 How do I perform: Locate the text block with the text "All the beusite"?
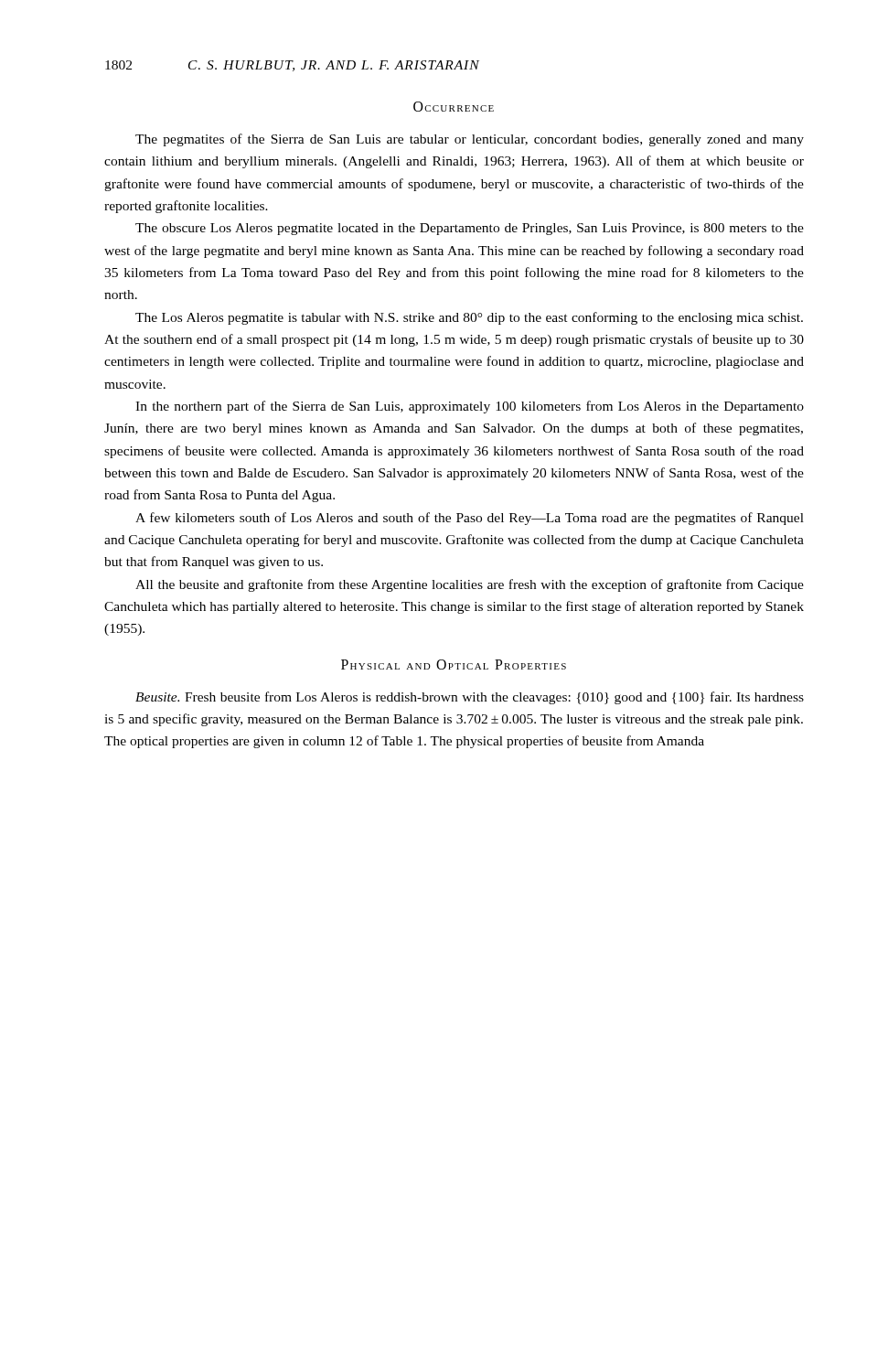[x=454, y=606]
